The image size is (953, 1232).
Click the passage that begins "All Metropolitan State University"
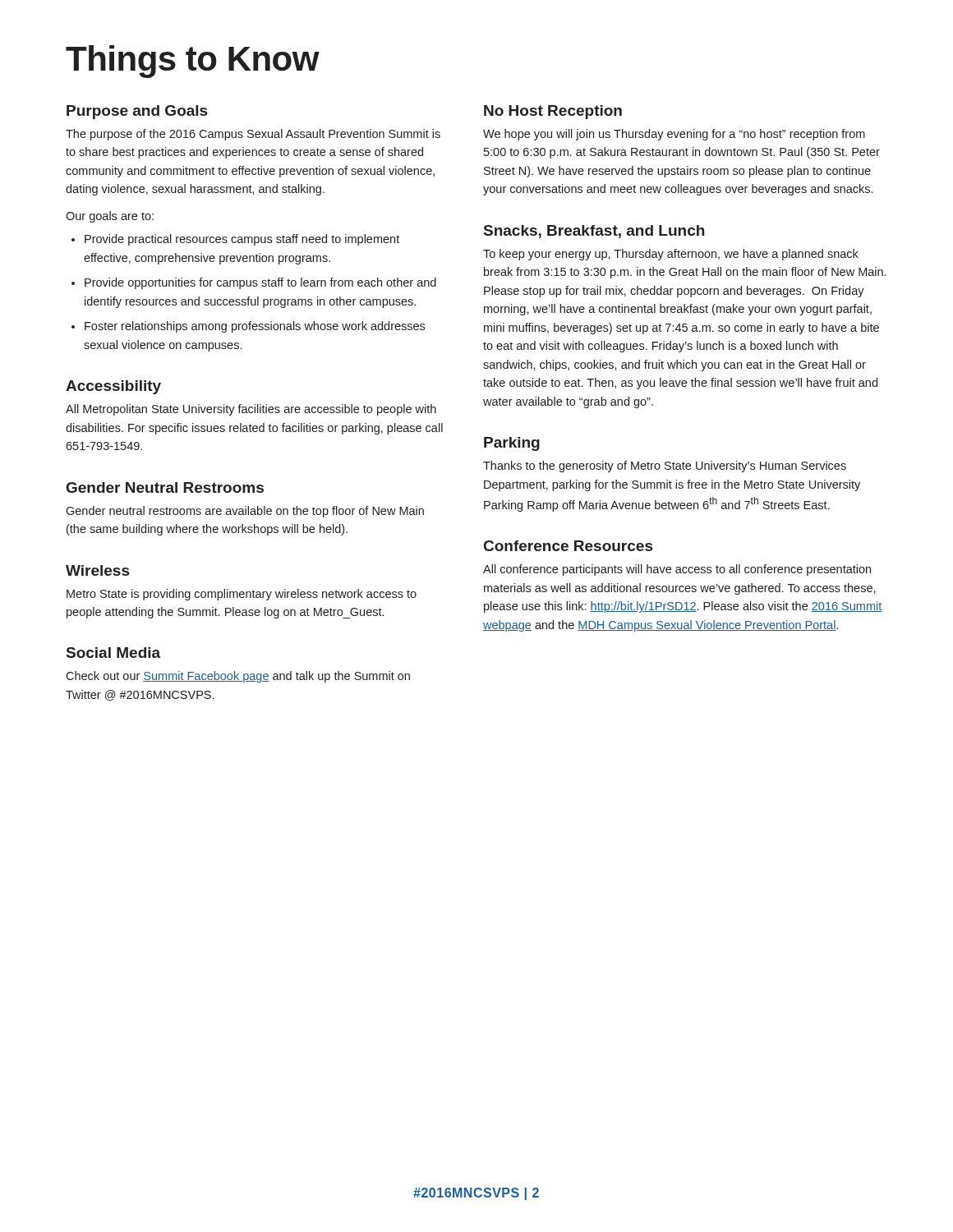(x=254, y=428)
